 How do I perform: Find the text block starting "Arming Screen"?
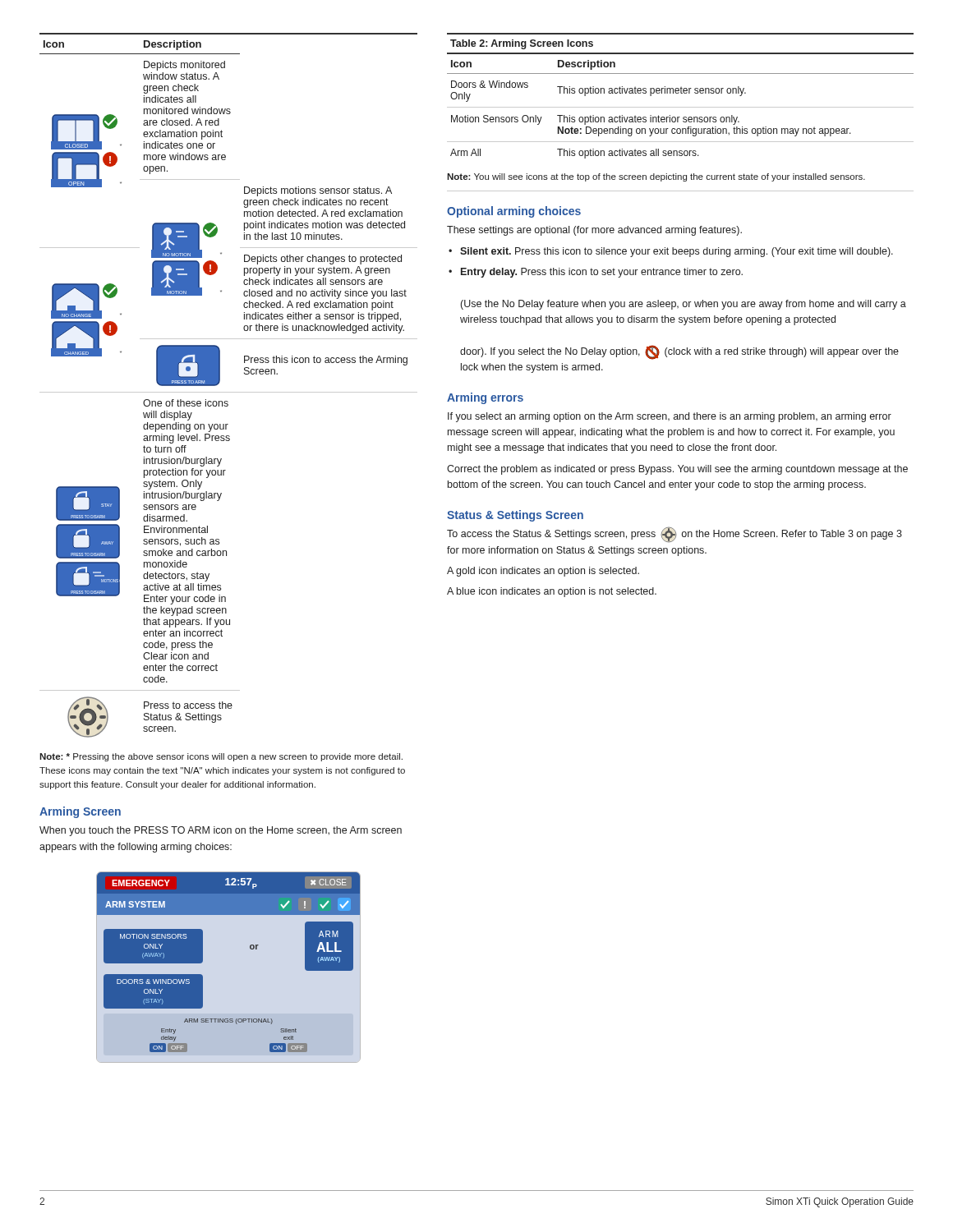pyautogui.click(x=80, y=812)
